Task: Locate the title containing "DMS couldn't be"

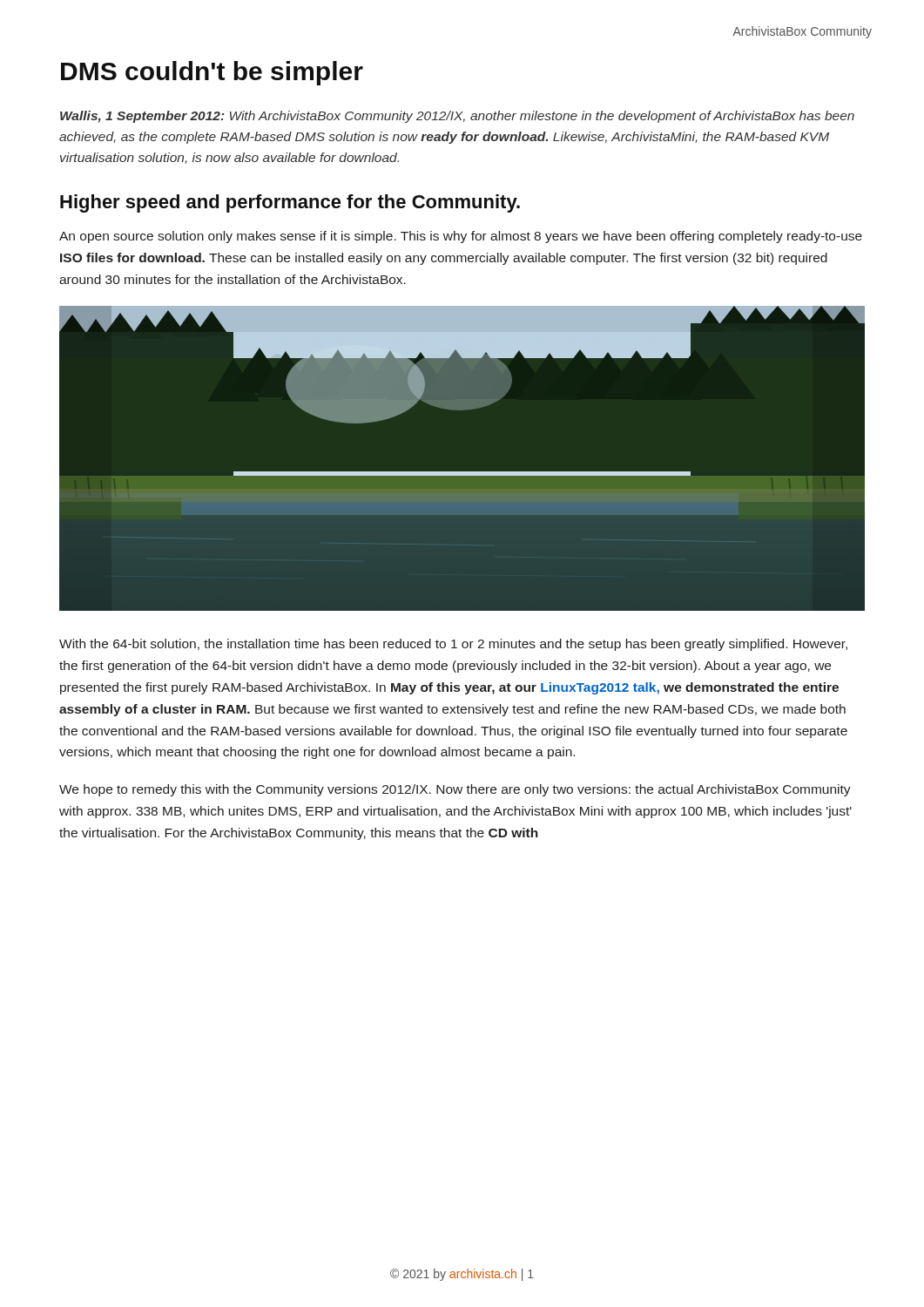Action: point(212,73)
